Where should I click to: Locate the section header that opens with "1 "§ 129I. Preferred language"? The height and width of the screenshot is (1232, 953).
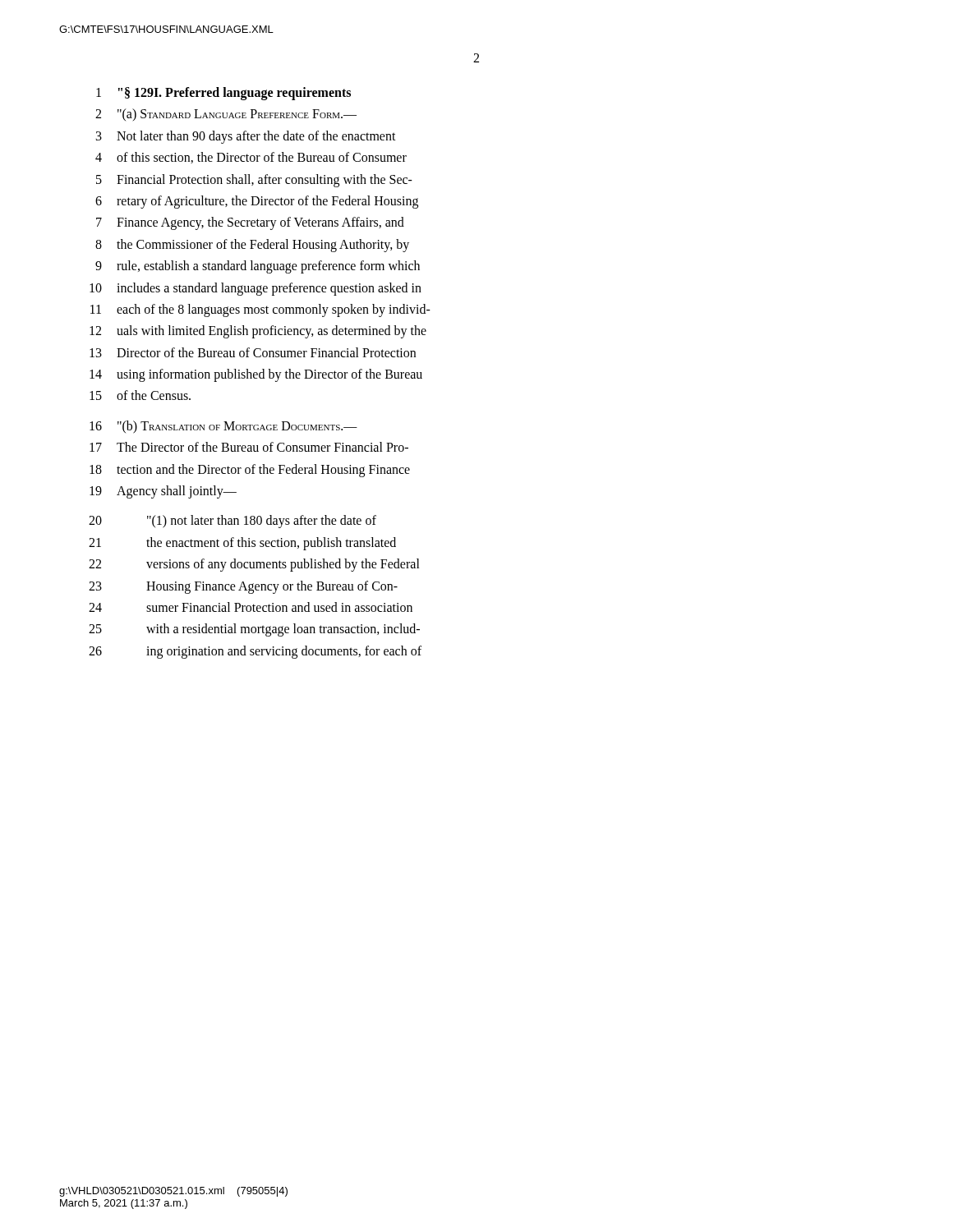point(223,94)
